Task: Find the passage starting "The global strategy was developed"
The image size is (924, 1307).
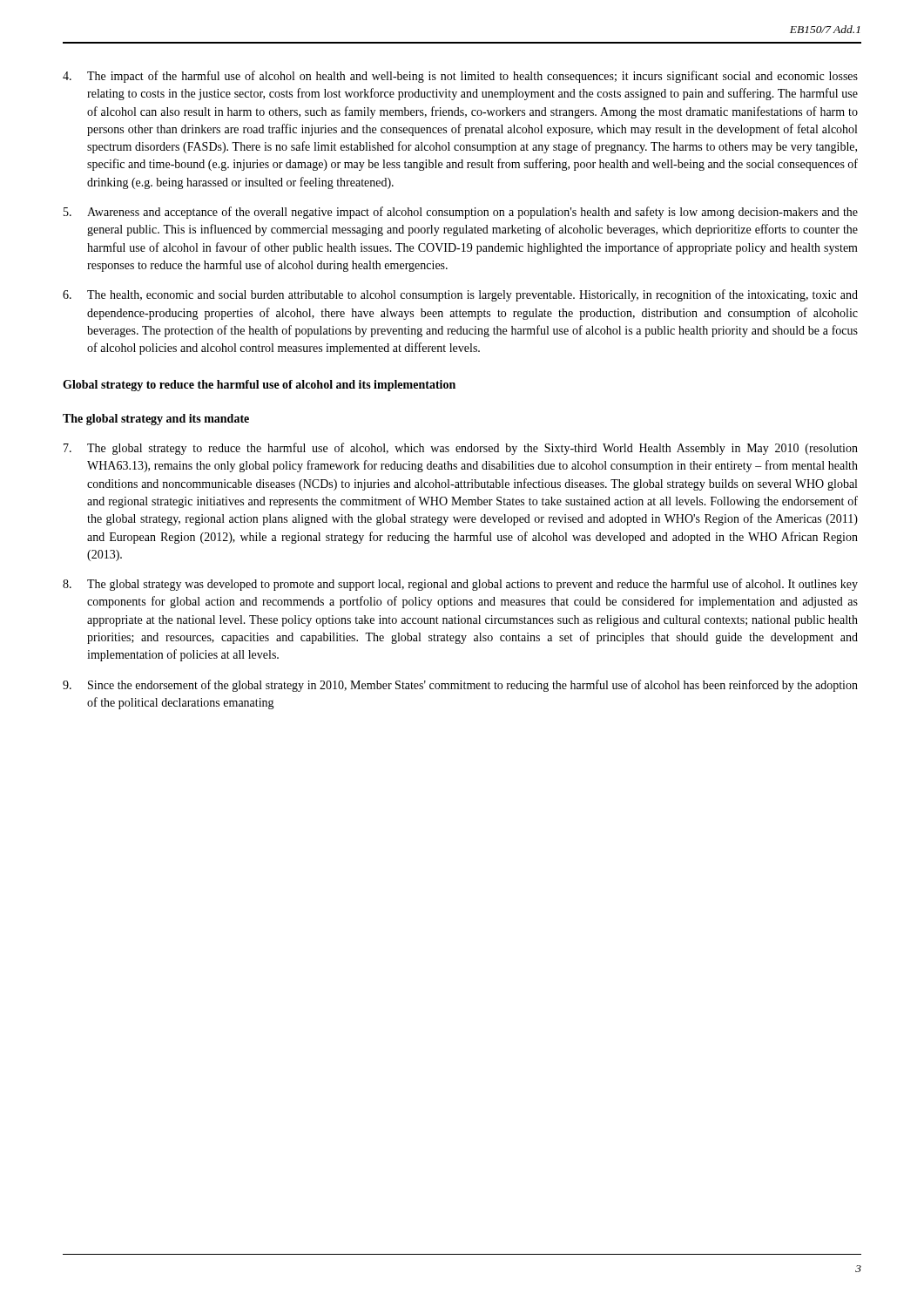Action: click(x=460, y=620)
